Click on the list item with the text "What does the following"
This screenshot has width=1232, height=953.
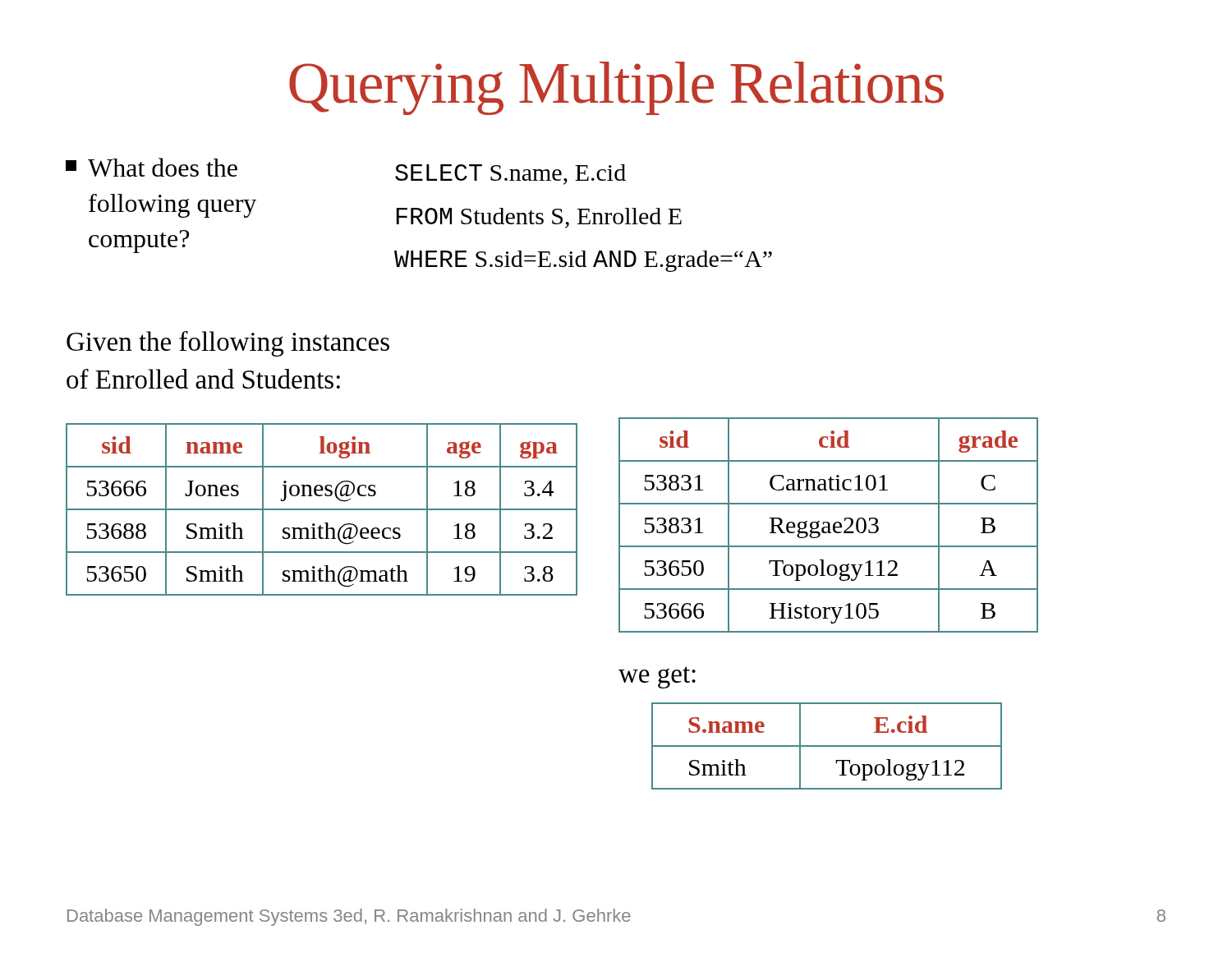[x=197, y=204]
